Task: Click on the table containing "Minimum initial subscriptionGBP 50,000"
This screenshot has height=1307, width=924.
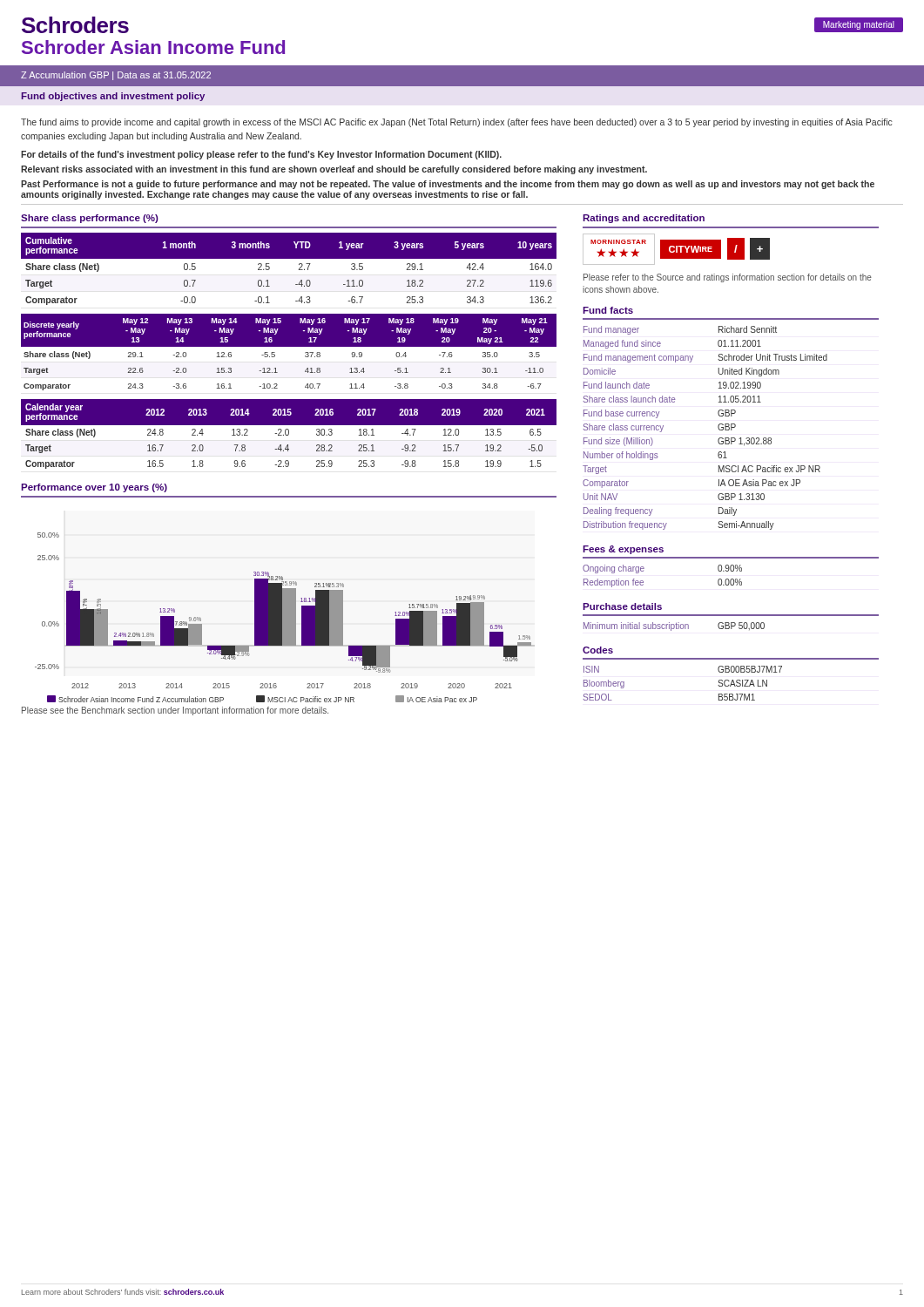Action: (731, 626)
